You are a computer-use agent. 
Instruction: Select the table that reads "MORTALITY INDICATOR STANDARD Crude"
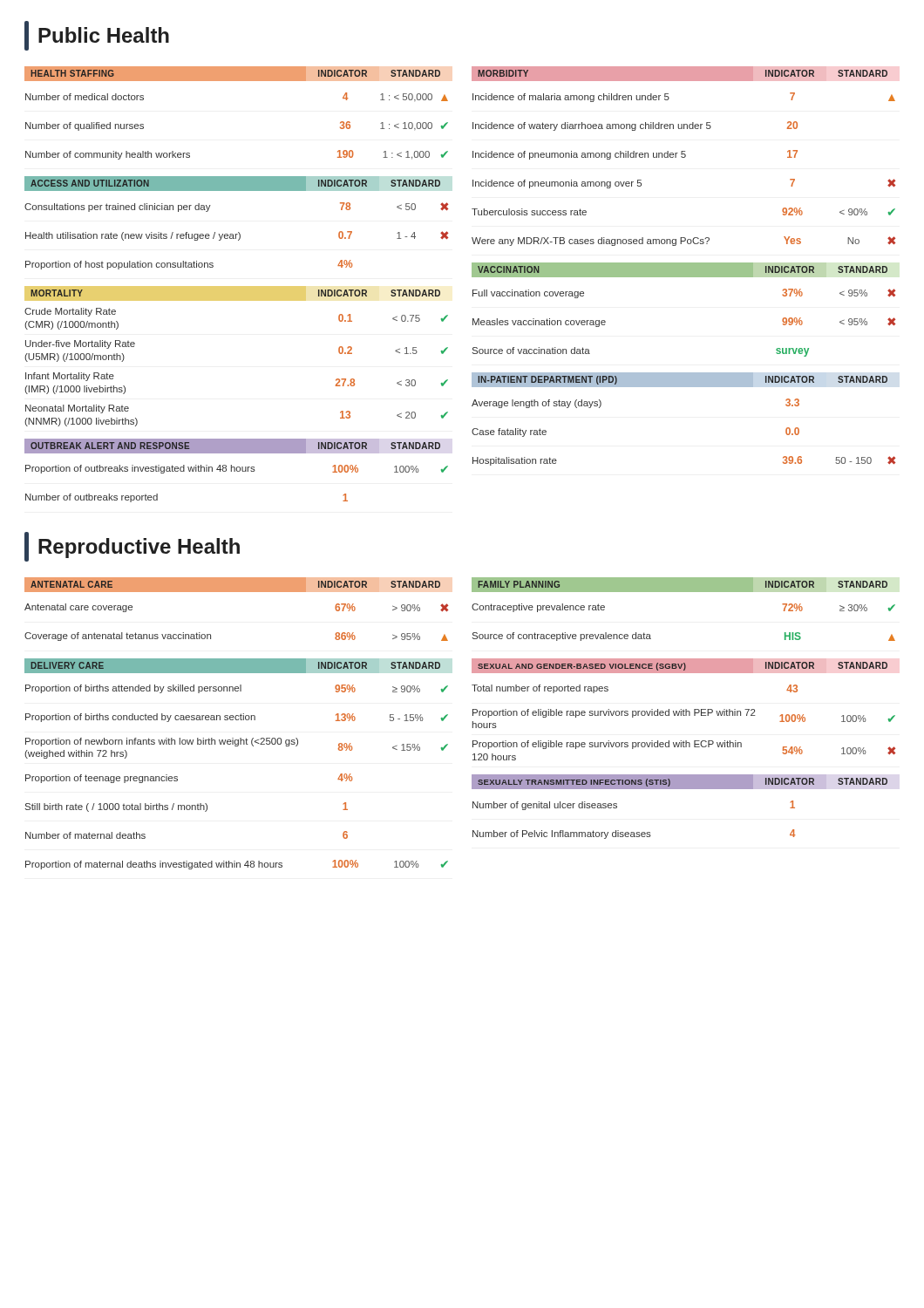pyautogui.click(x=238, y=359)
